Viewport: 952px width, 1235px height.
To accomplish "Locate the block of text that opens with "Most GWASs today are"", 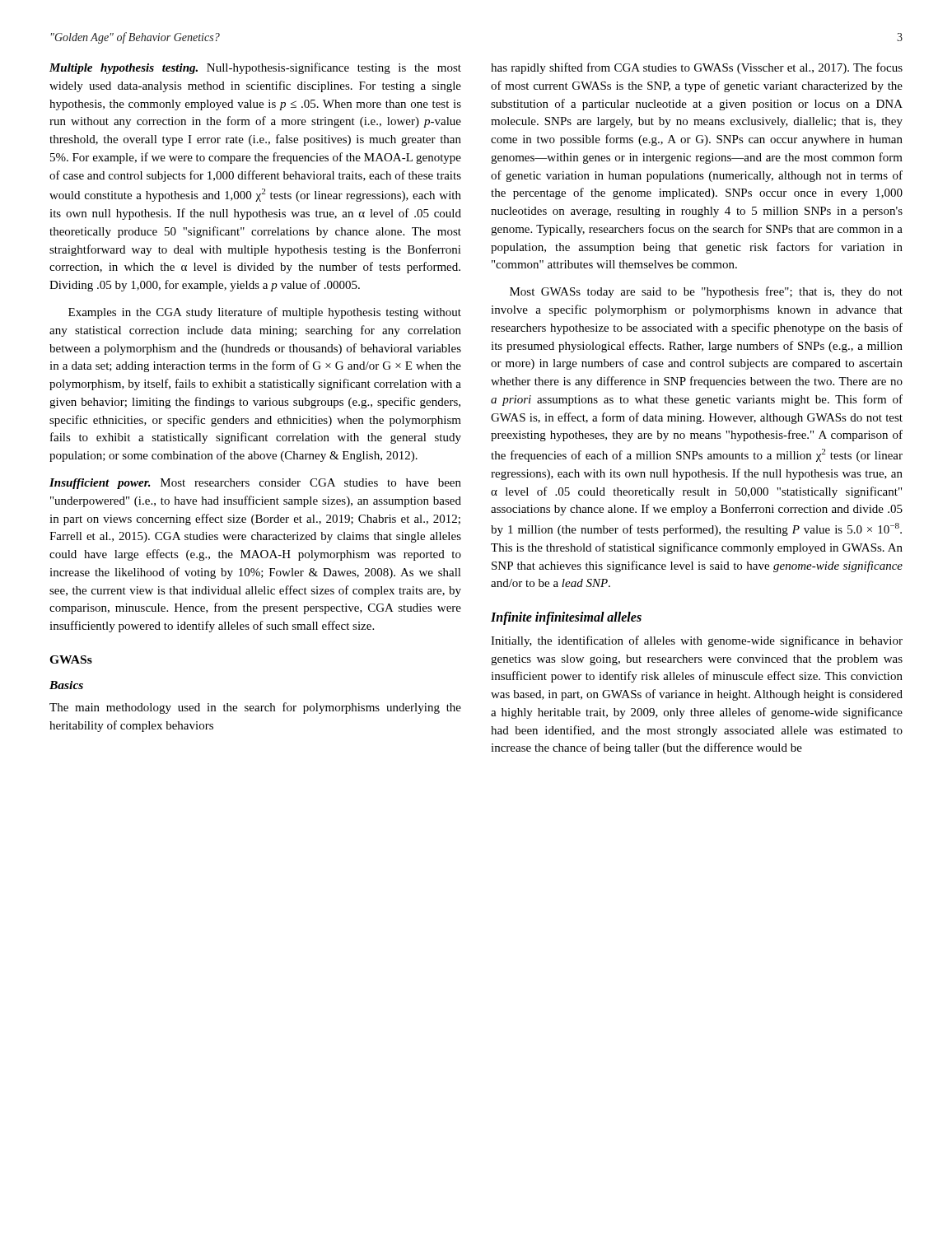I will [x=697, y=438].
